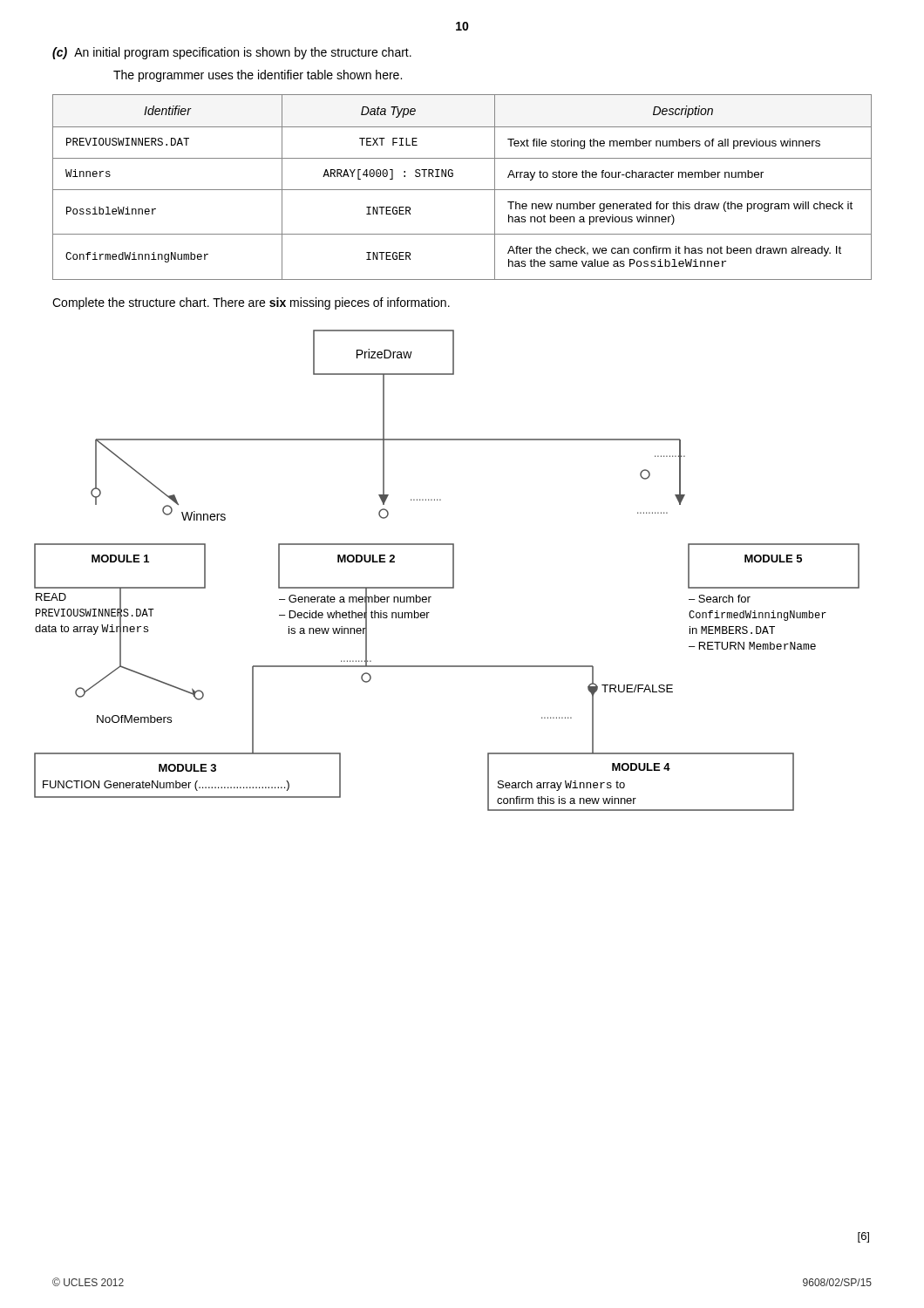Select the table that reads "Array to store the"

[x=462, y=187]
